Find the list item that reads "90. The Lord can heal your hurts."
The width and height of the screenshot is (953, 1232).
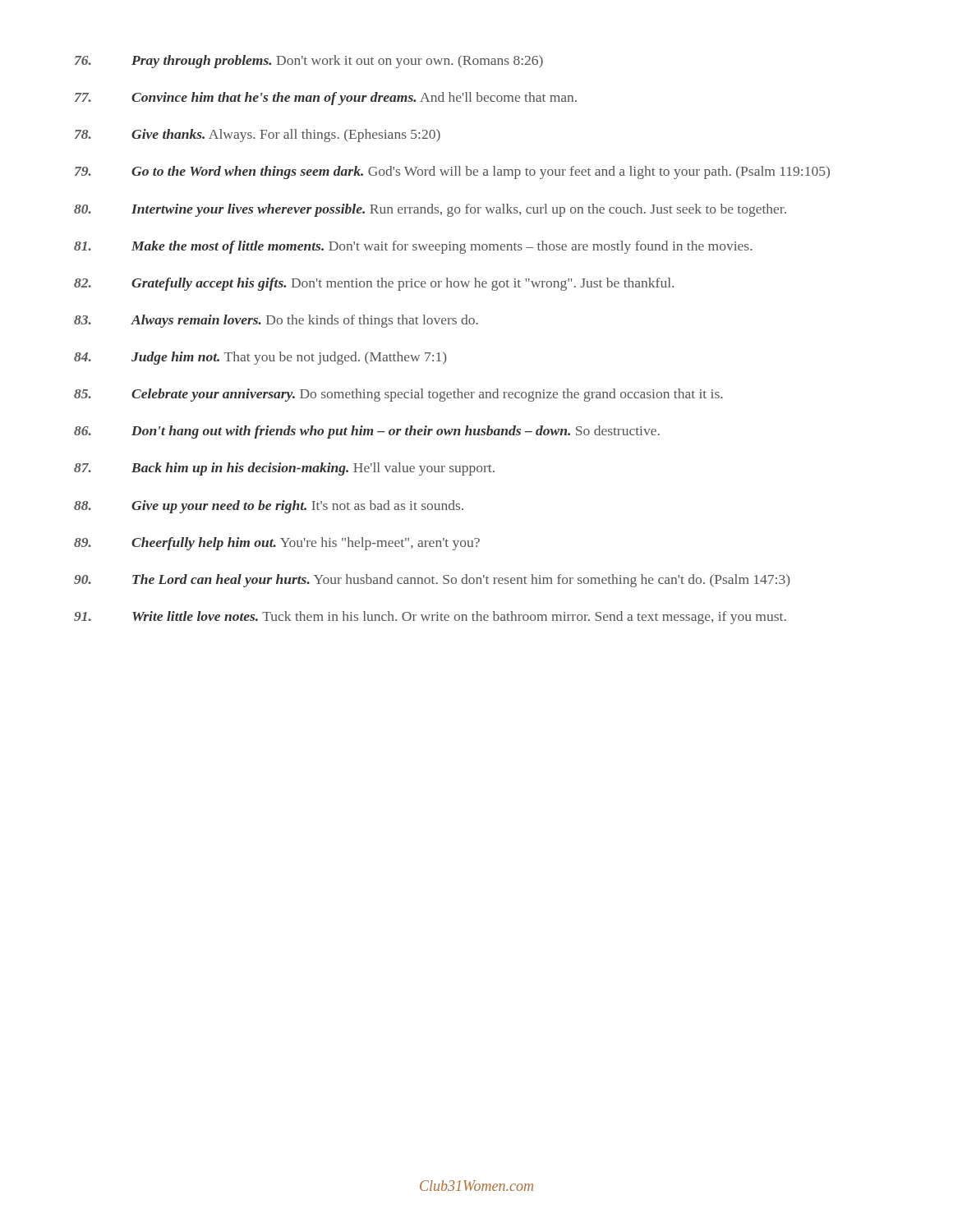coord(476,579)
